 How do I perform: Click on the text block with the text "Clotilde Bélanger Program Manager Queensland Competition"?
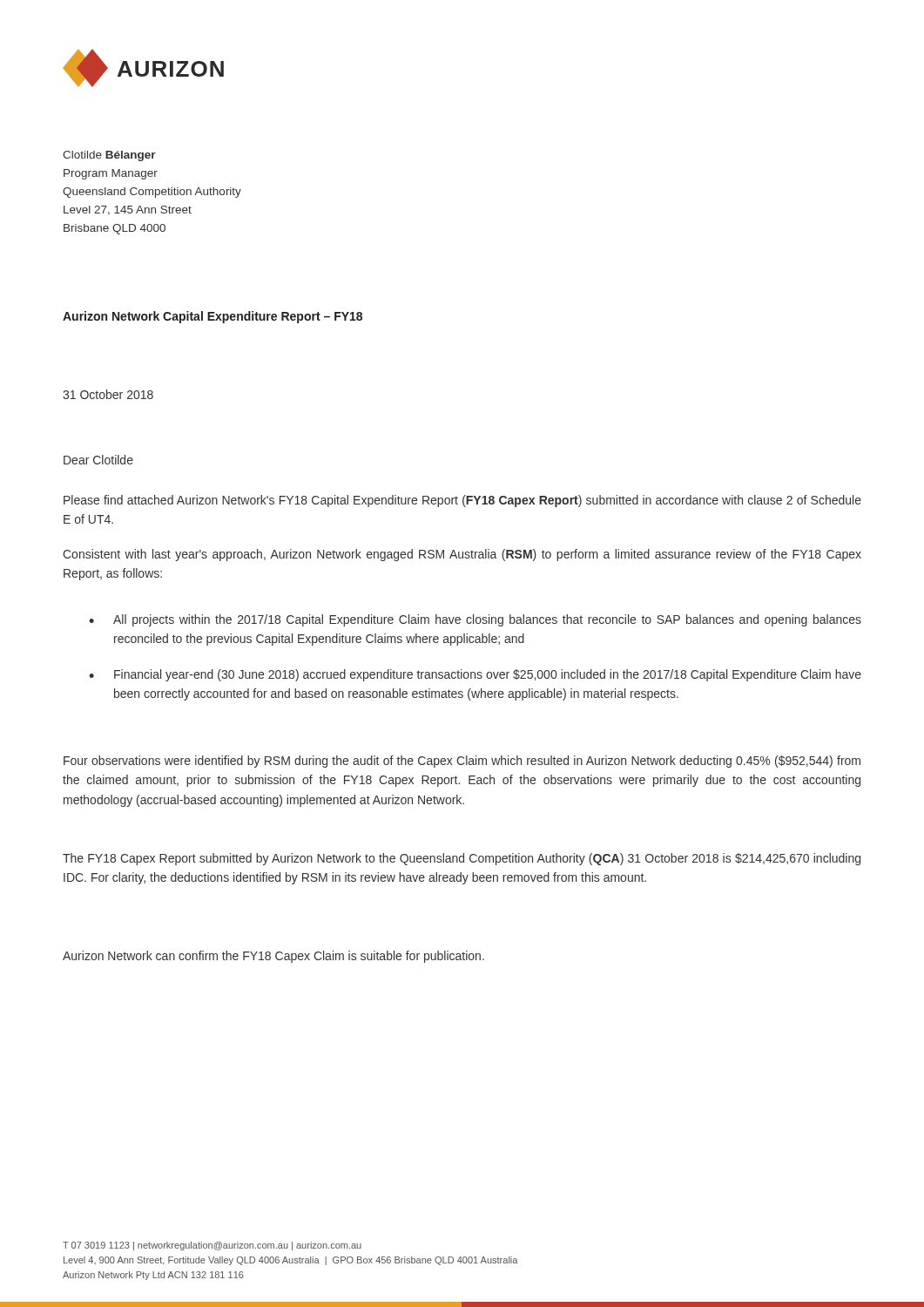[152, 191]
